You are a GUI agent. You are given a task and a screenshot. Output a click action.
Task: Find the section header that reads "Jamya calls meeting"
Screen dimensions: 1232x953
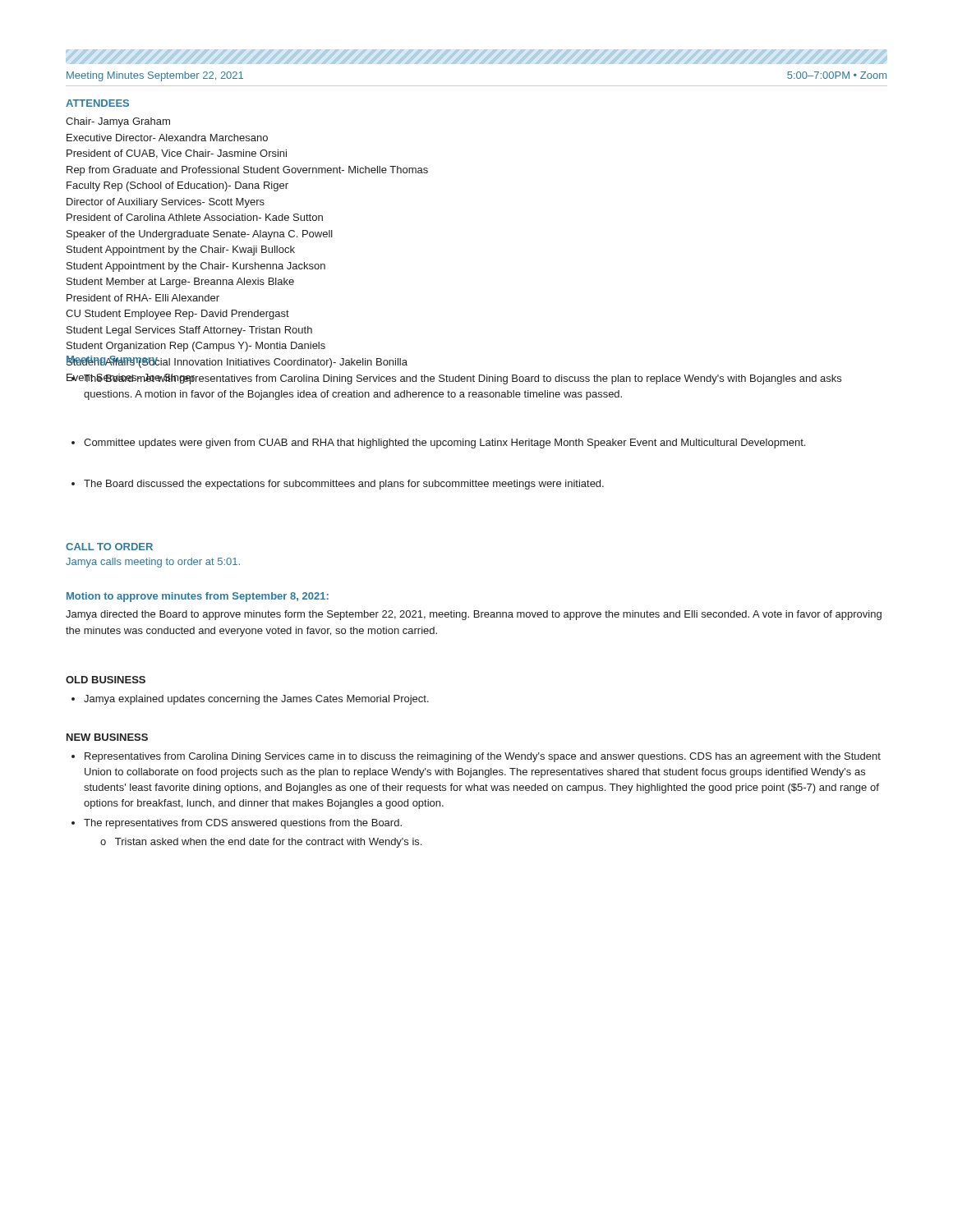click(x=153, y=561)
